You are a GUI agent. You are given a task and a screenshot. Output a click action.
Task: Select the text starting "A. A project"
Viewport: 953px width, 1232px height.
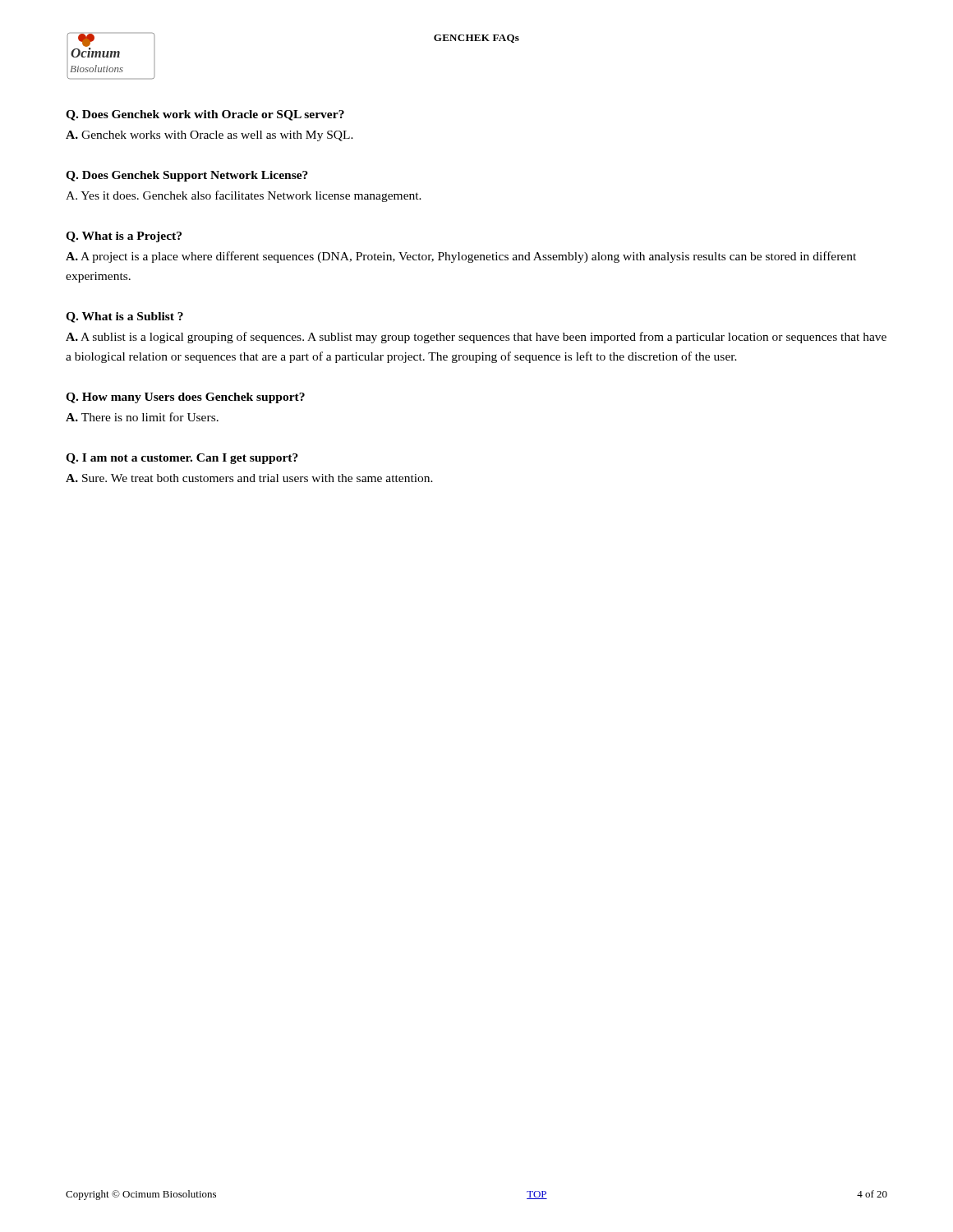(x=461, y=266)
